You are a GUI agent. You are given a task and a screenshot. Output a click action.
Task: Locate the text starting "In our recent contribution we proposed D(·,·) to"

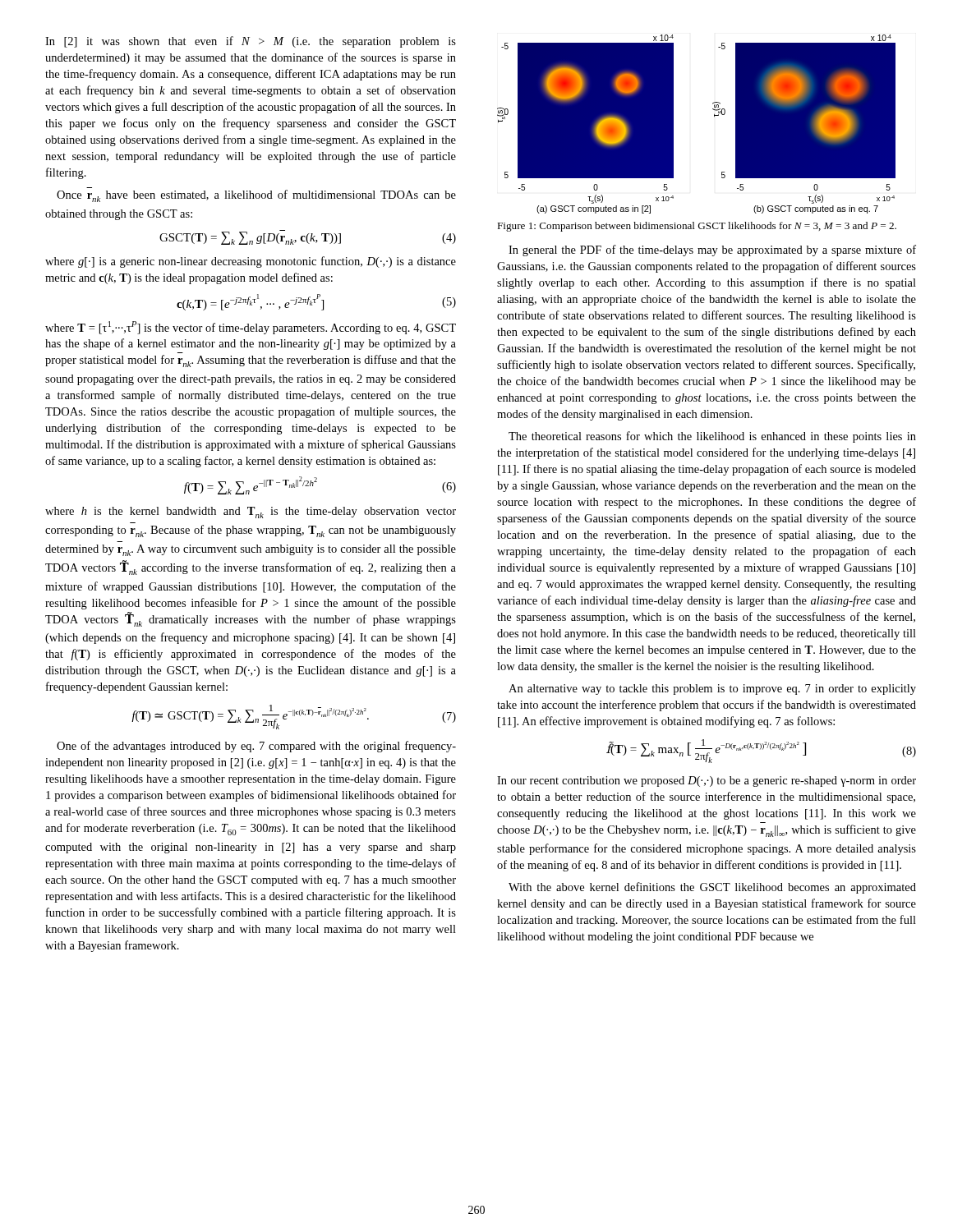[x=707, y=822]
